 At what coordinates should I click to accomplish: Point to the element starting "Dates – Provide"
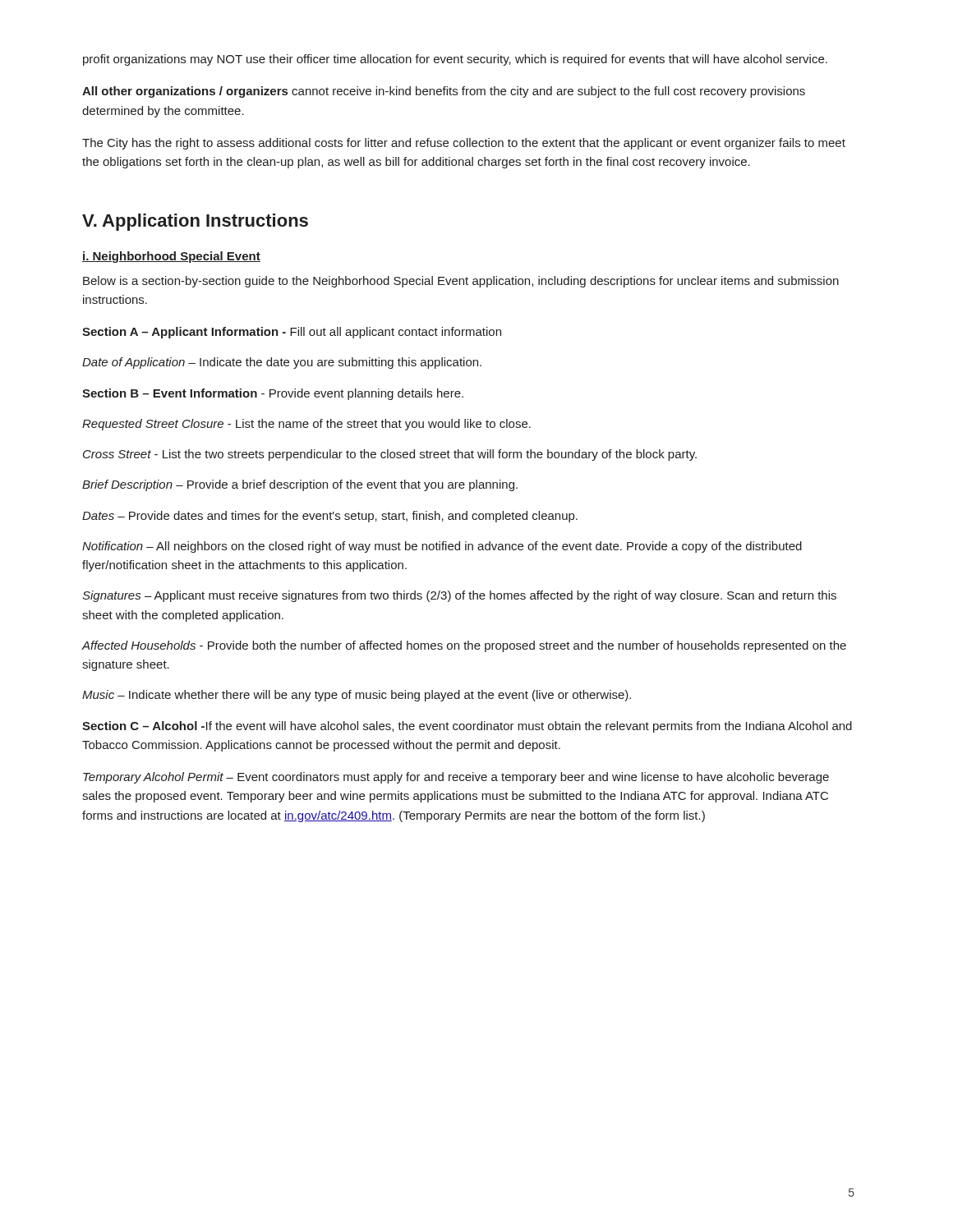(x=330, y=515)
